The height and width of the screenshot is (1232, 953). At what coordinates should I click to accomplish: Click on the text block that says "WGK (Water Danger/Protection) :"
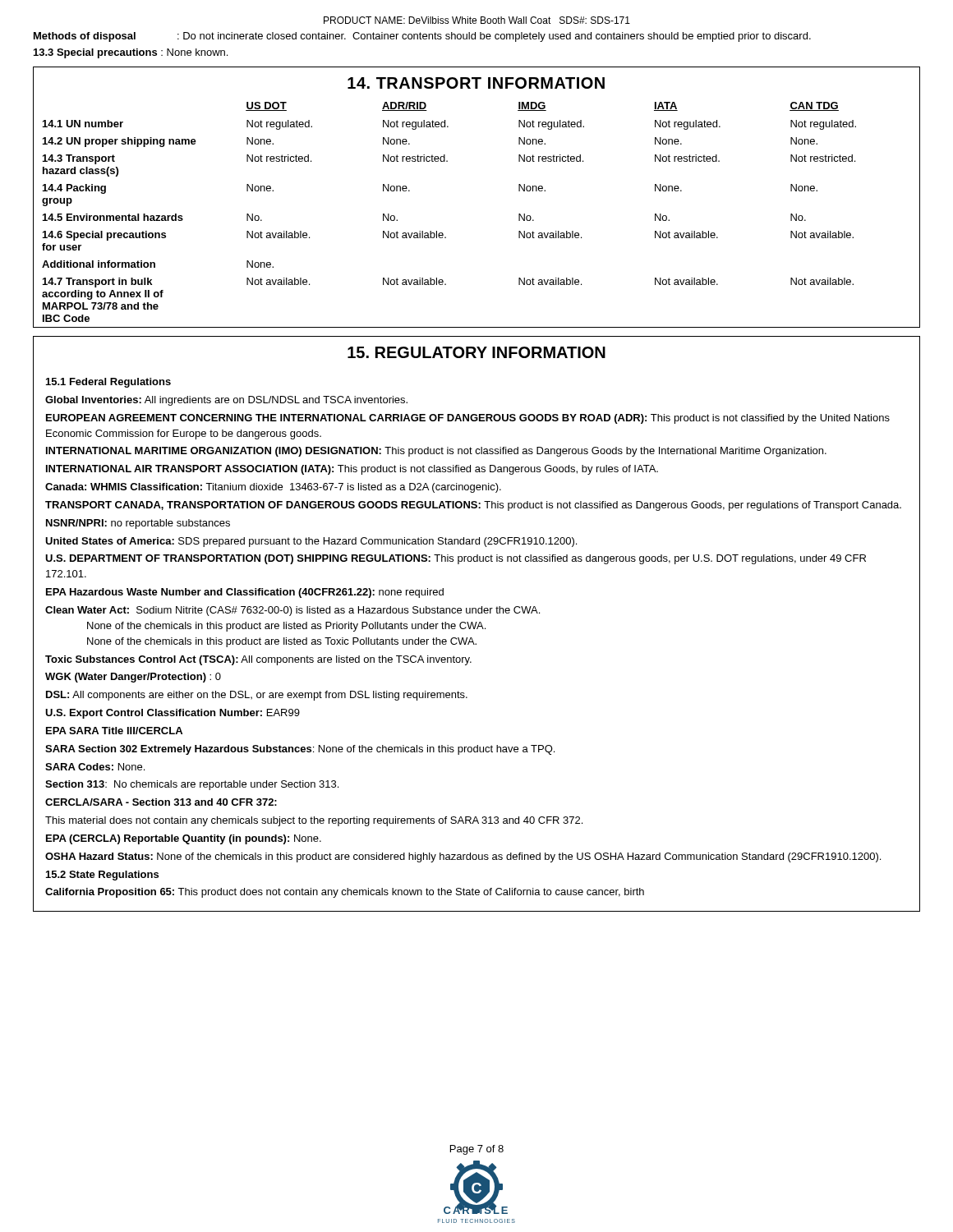[133, 677]
